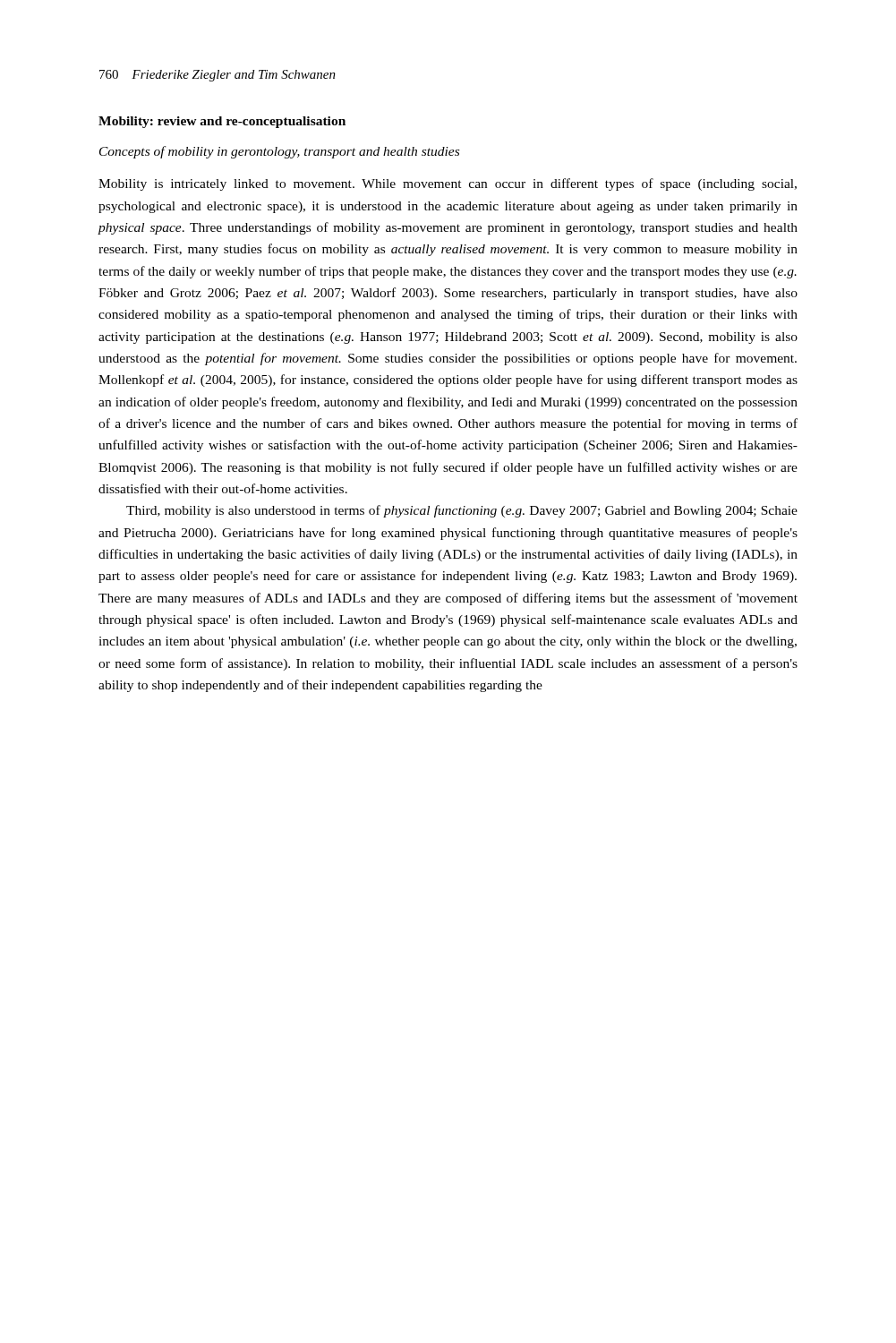Screen dimensions: 1343x896
Task: Point to the section header beginning "Concepts of mobility in gerontology, transport and"
Action: pyautogui.click(x=279, y=151)
